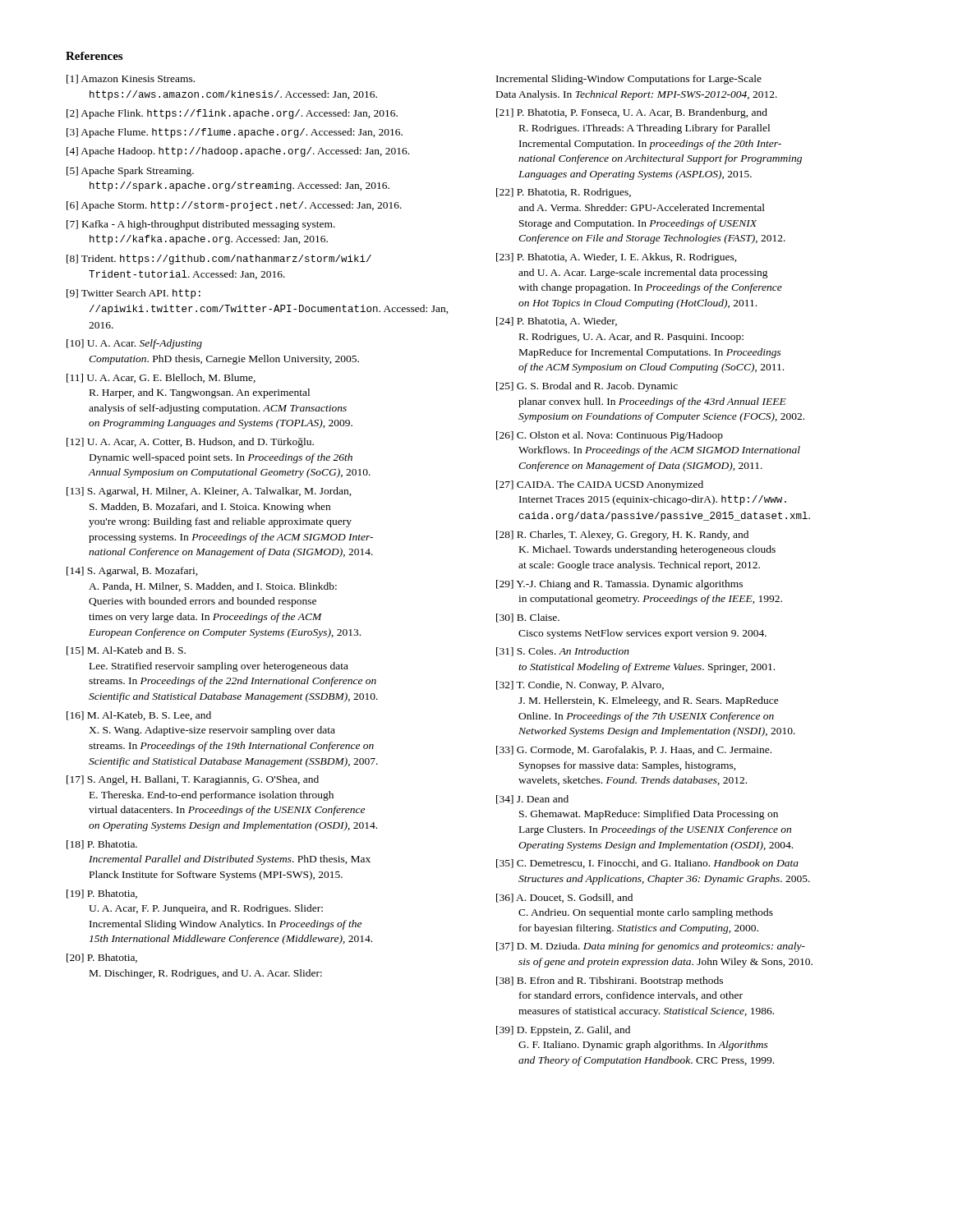Image resolution: width=953 pixels, height=1232 pixels.
Task: Find the list item that says "[30] B. Claise. Cisco systems NetFlow services export"
Action: (x=631, y=625)
